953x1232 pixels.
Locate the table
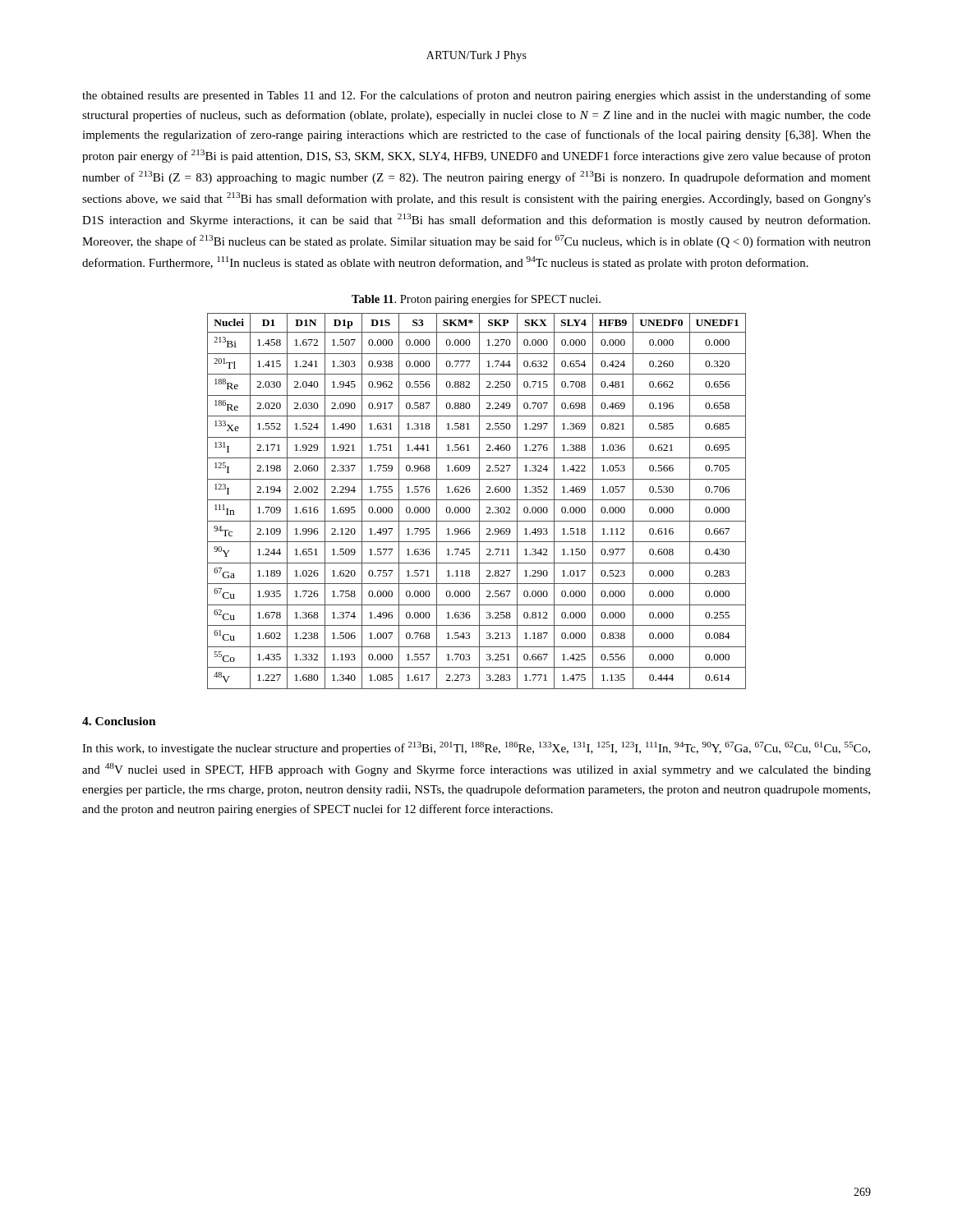click(476, 501)
